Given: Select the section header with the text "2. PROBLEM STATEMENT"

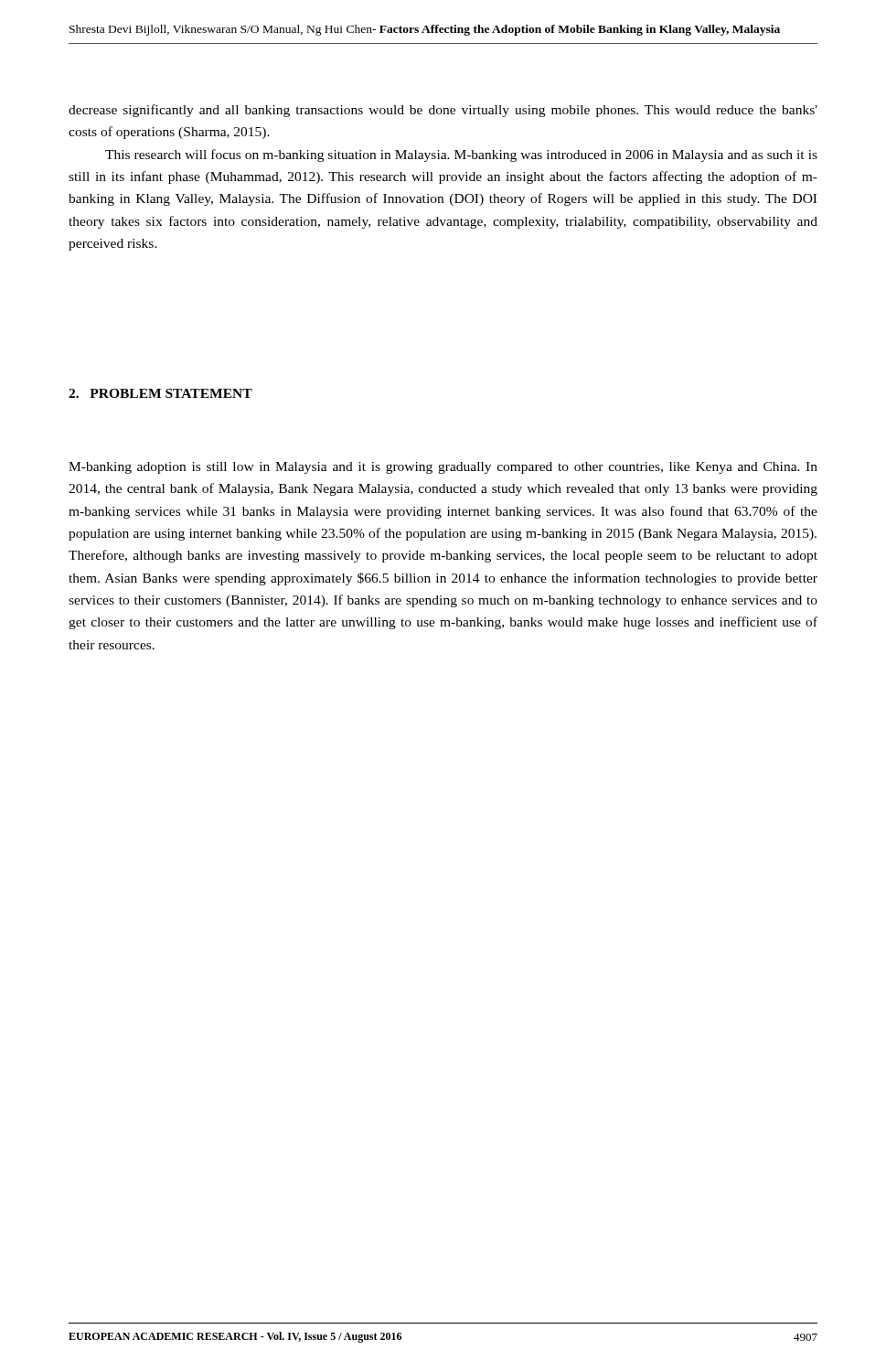Looking at the screenshot, I should (x=160, y=393).
